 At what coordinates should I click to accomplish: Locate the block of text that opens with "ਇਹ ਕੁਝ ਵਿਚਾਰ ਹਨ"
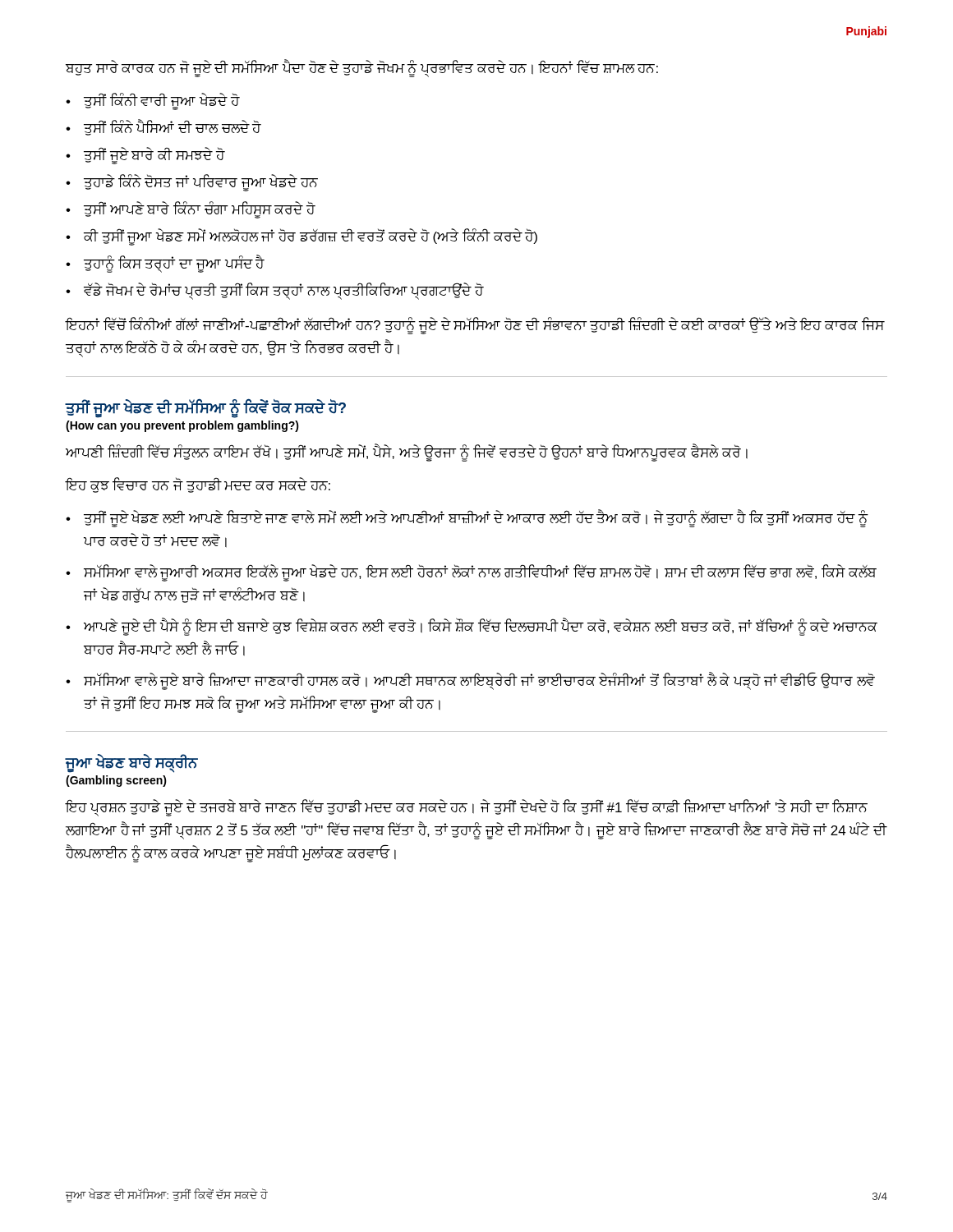click(199, 485)
